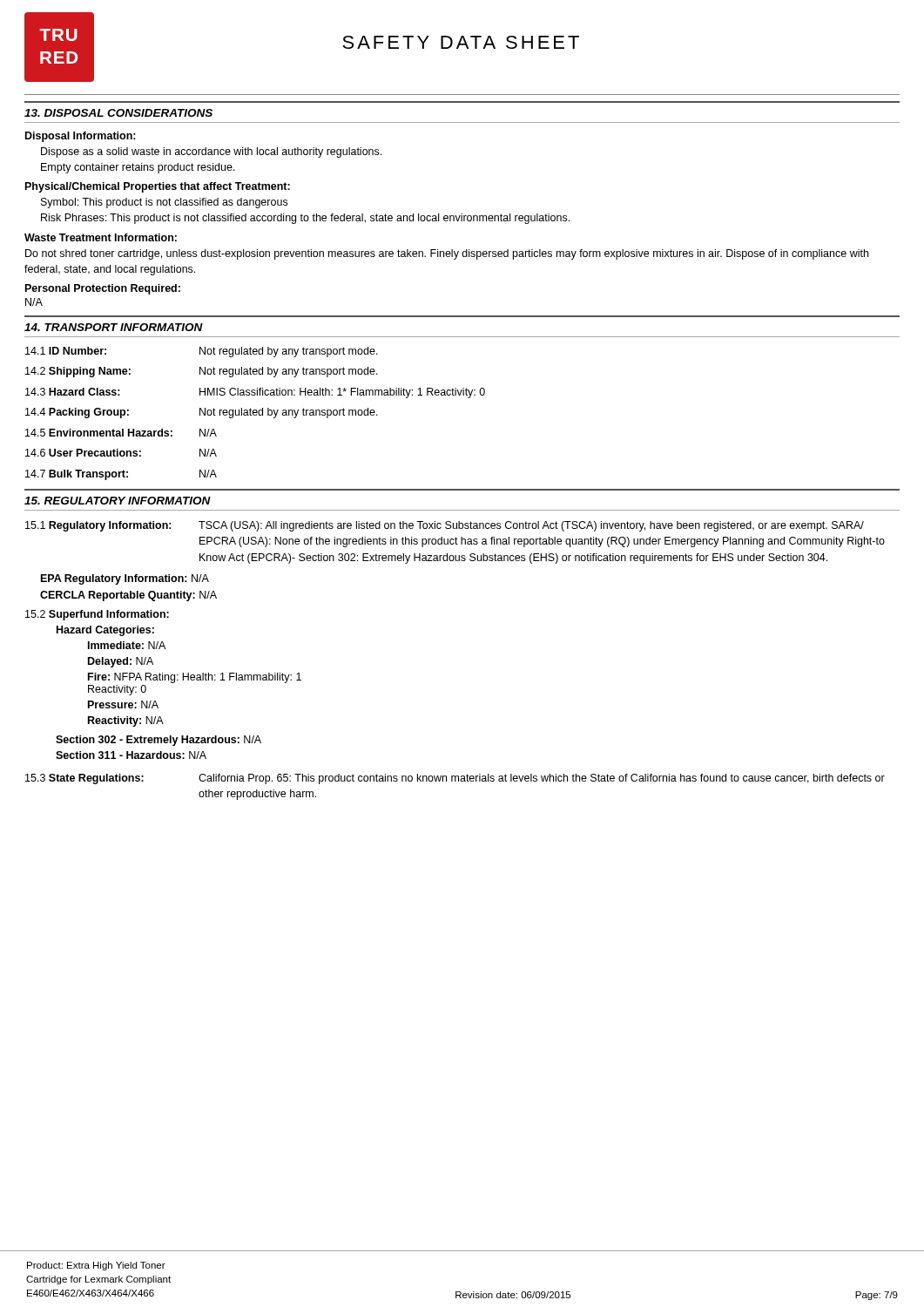Find the block on this page that starts "3 State Regulations:"
The width and height of the screenshot is (924, 1307).
coord(462,786)
